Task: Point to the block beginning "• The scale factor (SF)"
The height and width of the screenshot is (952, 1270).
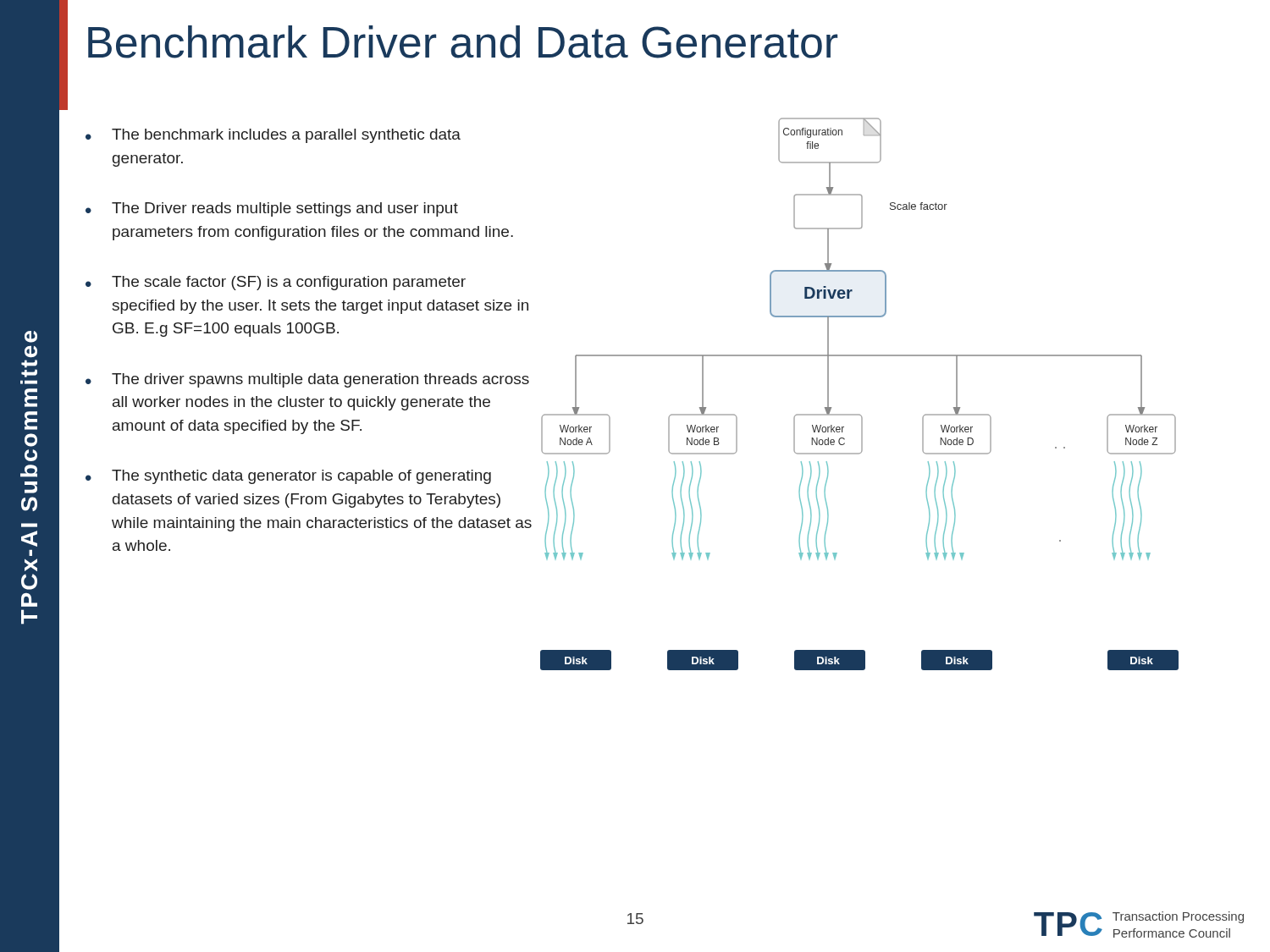Action: tap(309, 305)
